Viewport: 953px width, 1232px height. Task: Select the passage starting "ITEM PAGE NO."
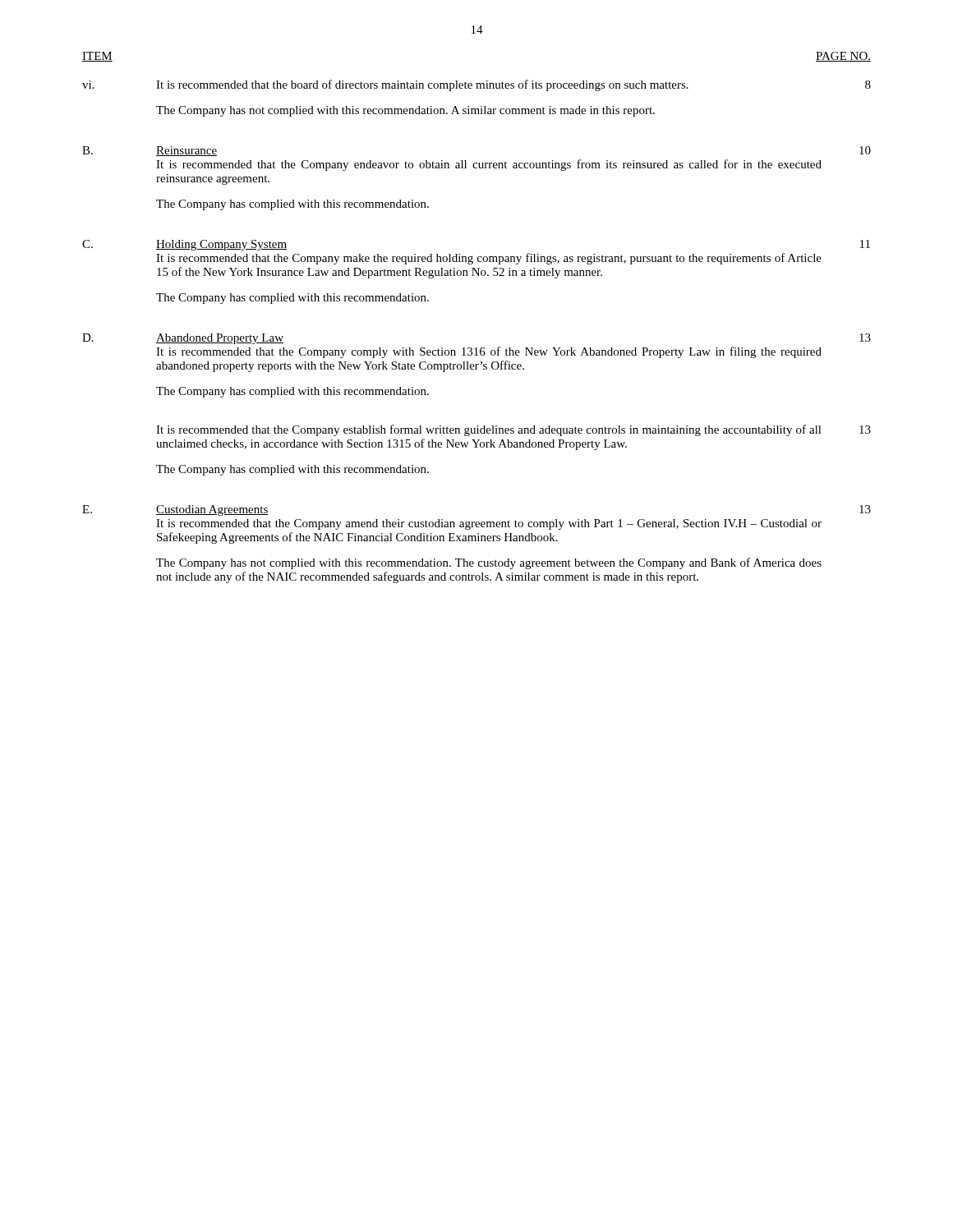(x=97, y=56)
